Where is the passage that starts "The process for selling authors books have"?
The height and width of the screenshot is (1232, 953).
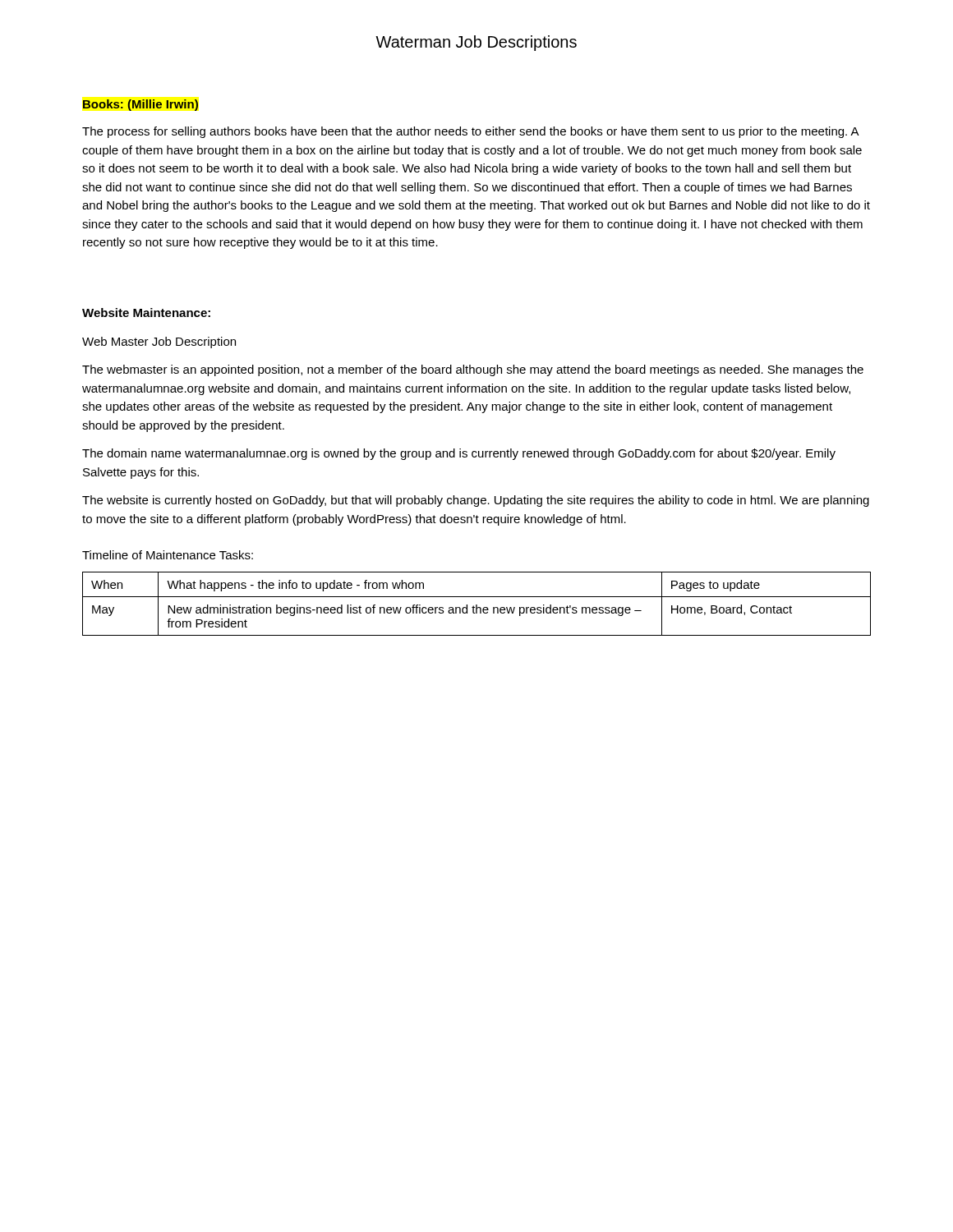click(x=476, y=186)
